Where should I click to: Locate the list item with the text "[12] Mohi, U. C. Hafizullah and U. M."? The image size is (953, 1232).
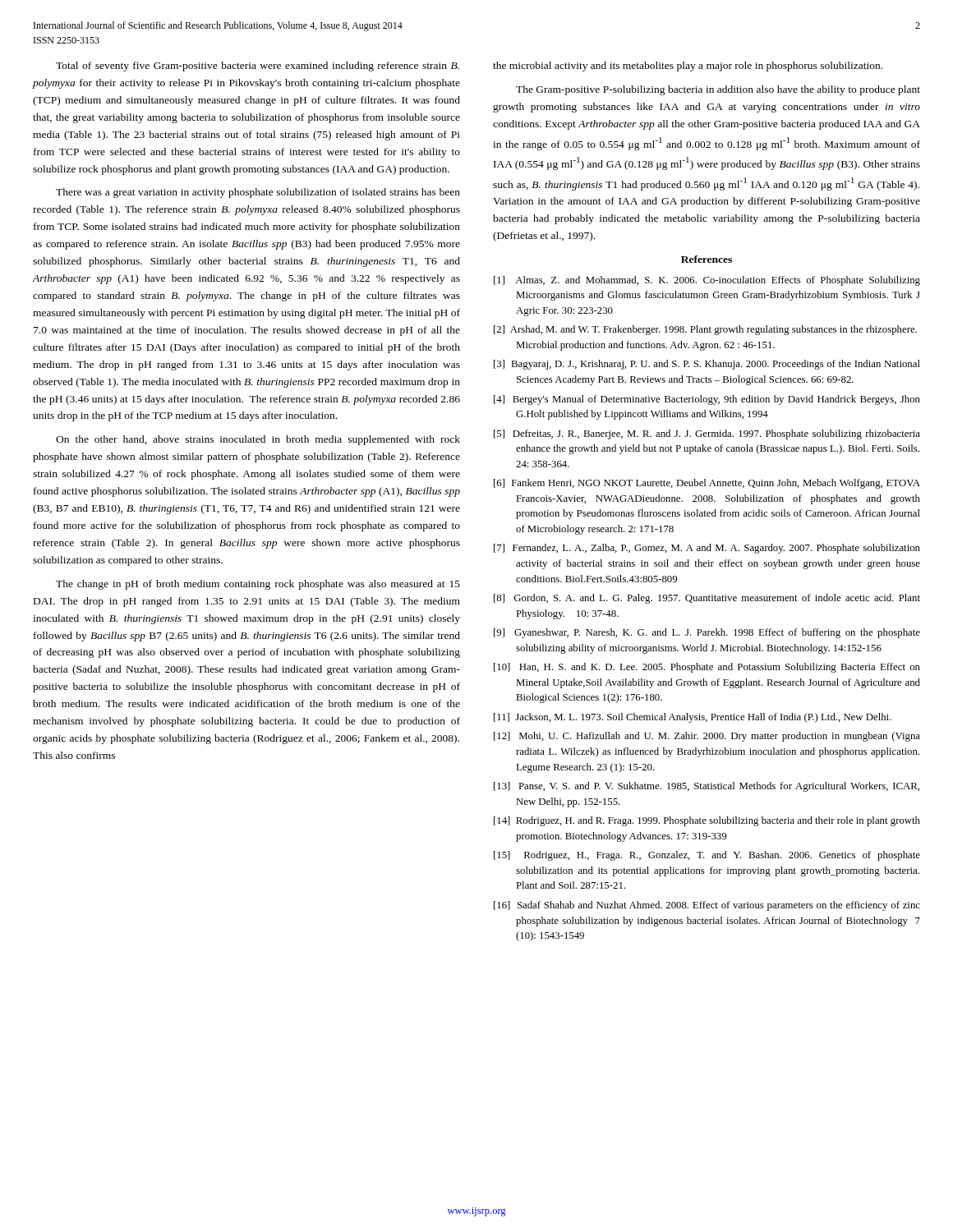pyautogui.click(x=707, y=752)
